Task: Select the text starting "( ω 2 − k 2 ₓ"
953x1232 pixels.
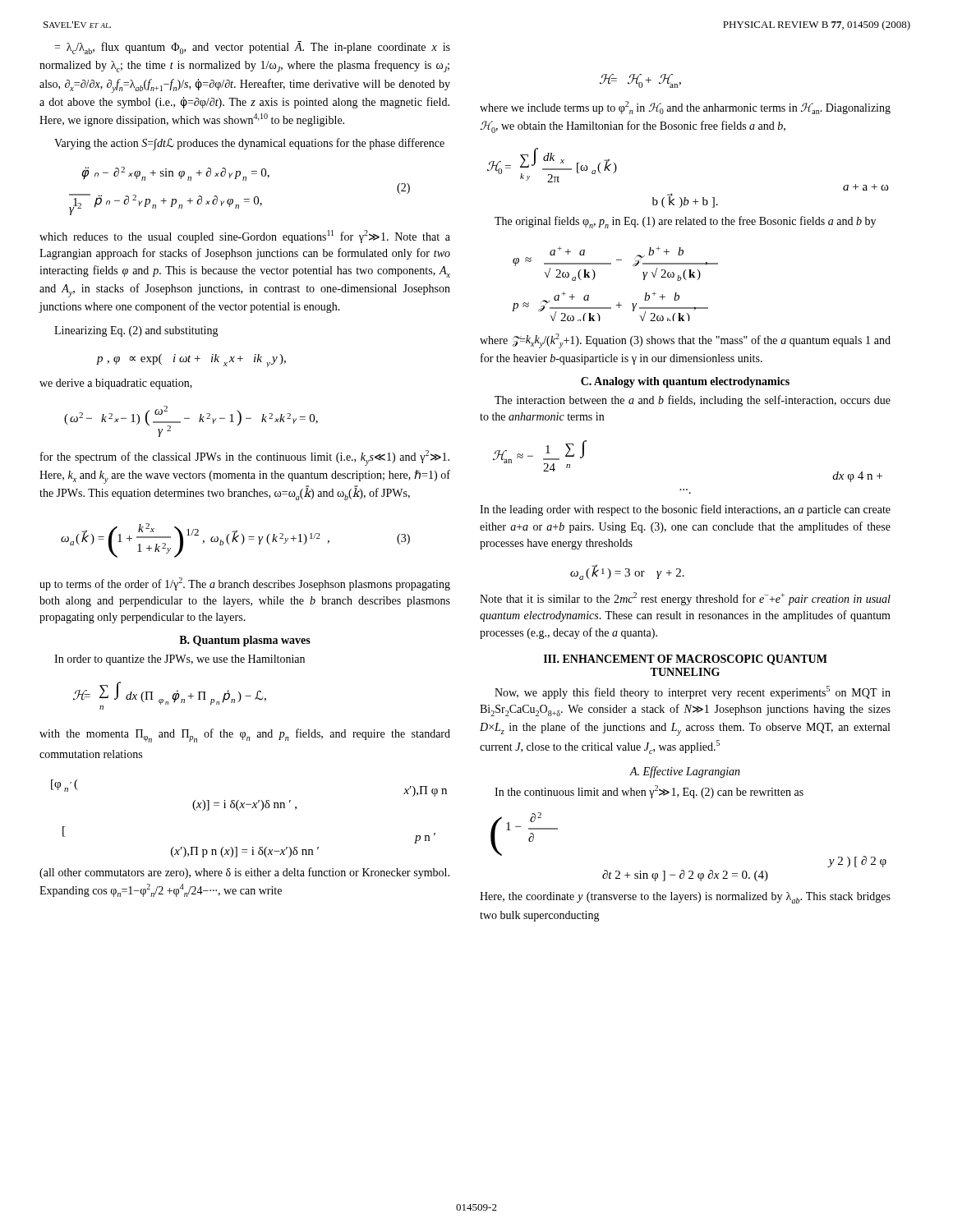Action: point(245,419)
